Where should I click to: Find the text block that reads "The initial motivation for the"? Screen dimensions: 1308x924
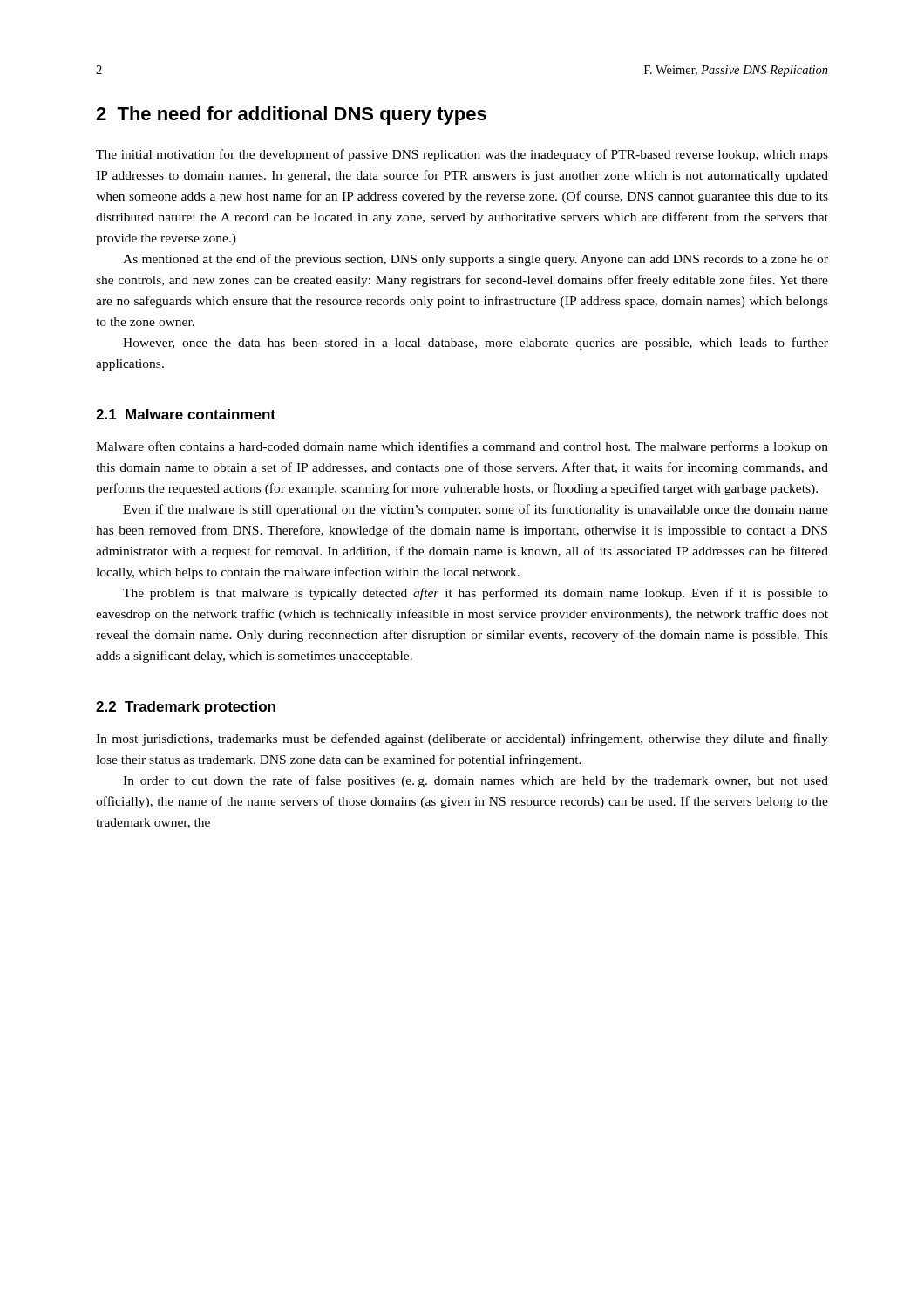click(462, 196)
